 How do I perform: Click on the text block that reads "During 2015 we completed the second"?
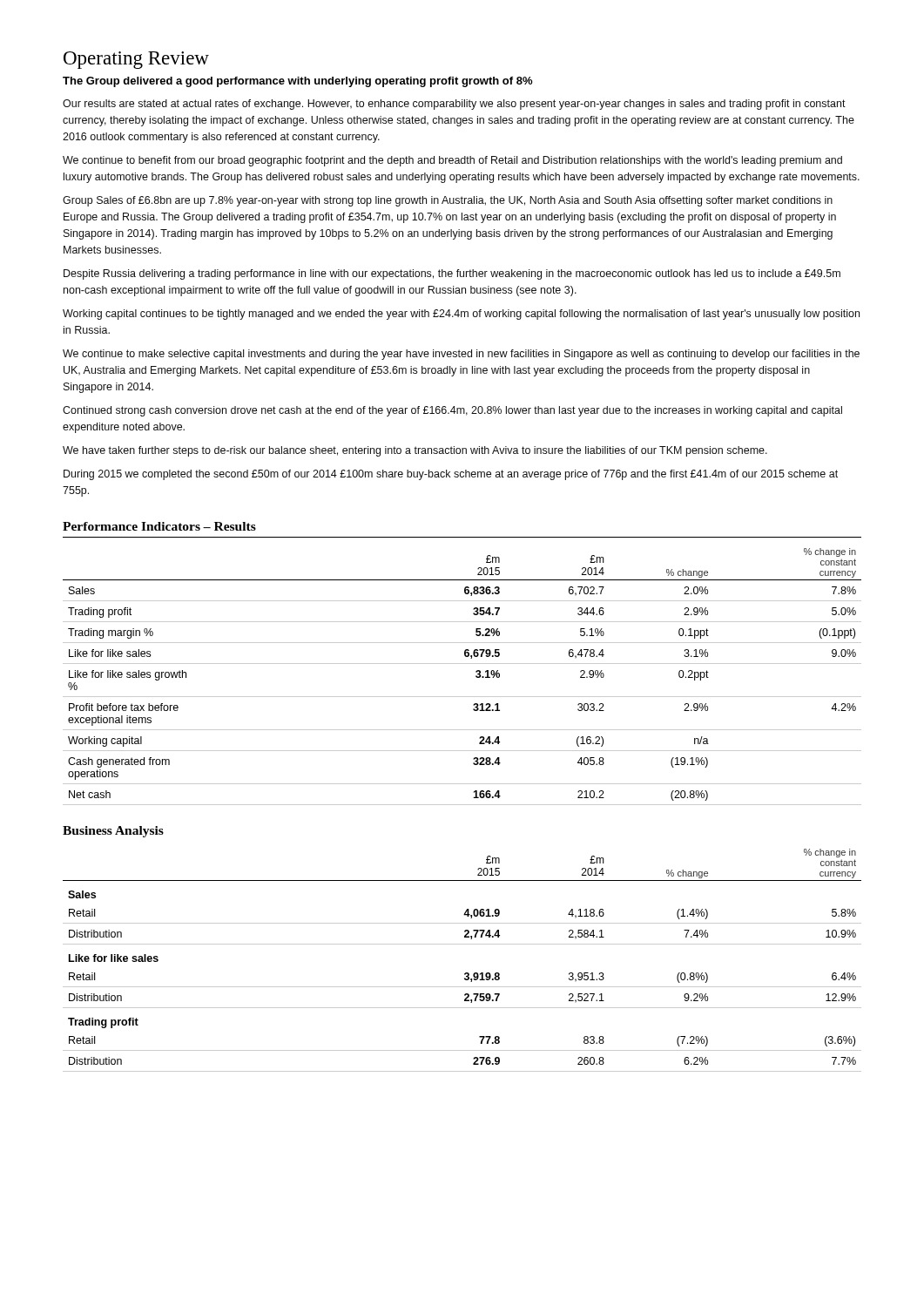[x=450, y=482]
